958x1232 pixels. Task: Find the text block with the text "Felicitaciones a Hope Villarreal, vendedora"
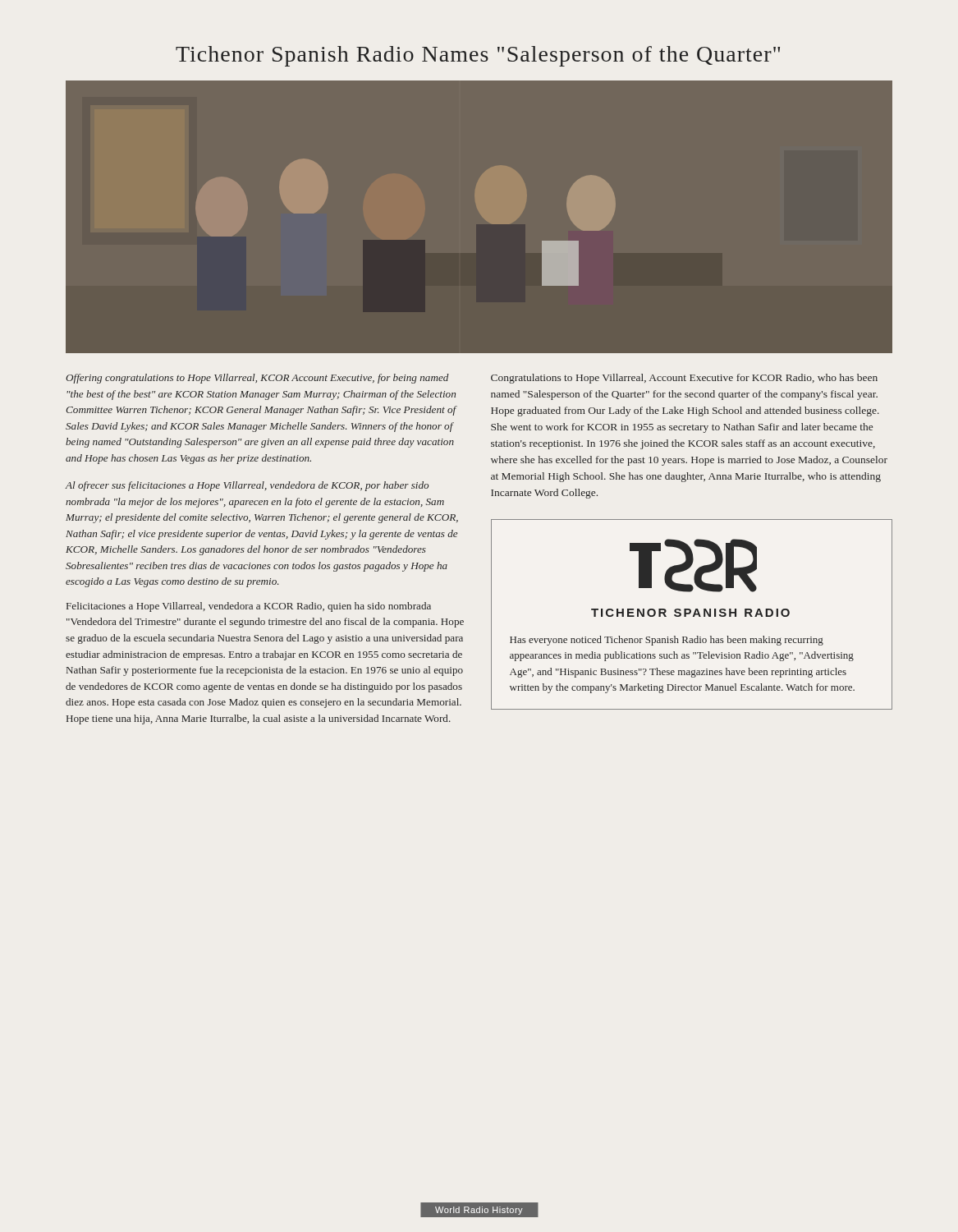265,662
